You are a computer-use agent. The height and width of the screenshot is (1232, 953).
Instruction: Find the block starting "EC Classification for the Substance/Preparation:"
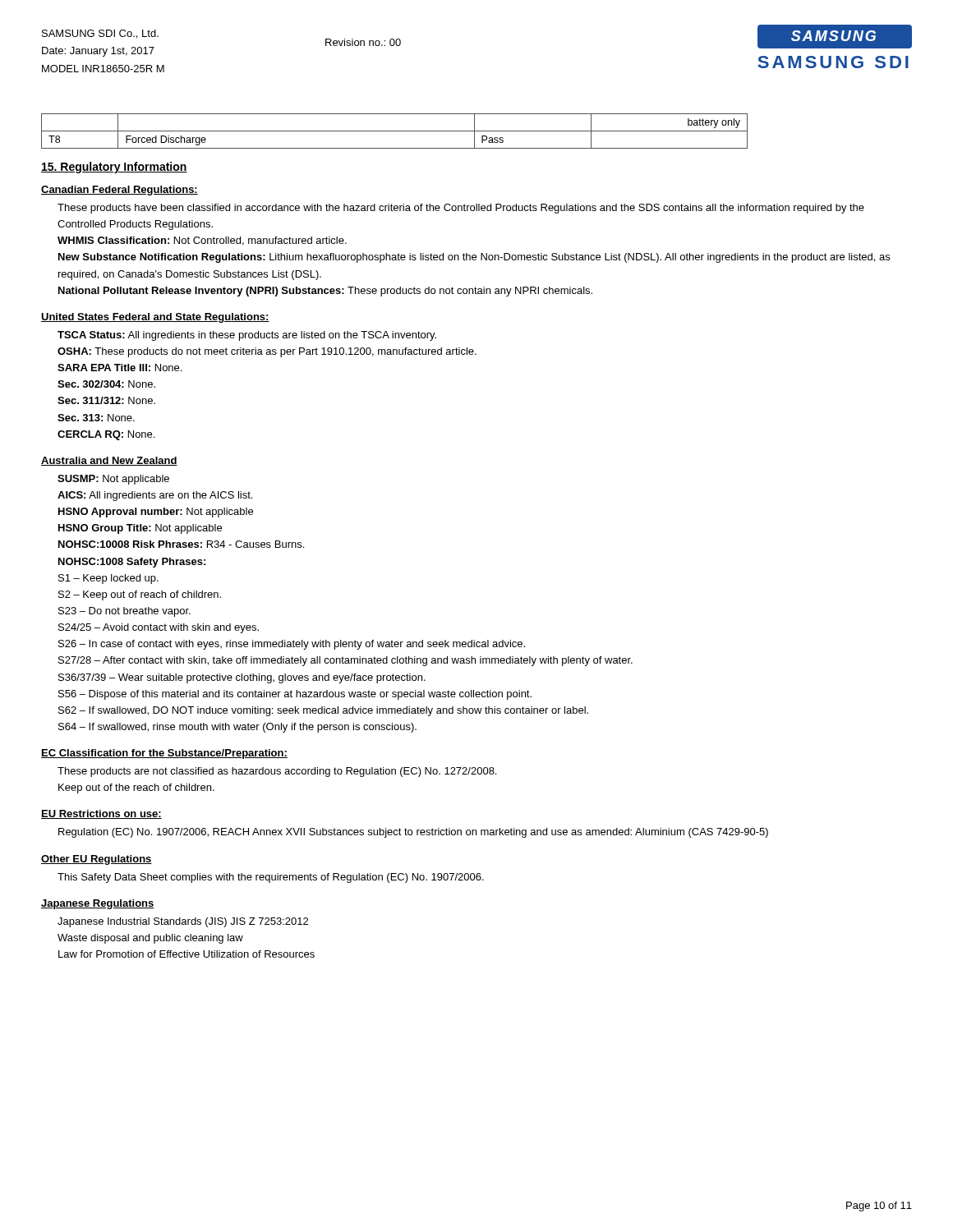tap(164, 753)
